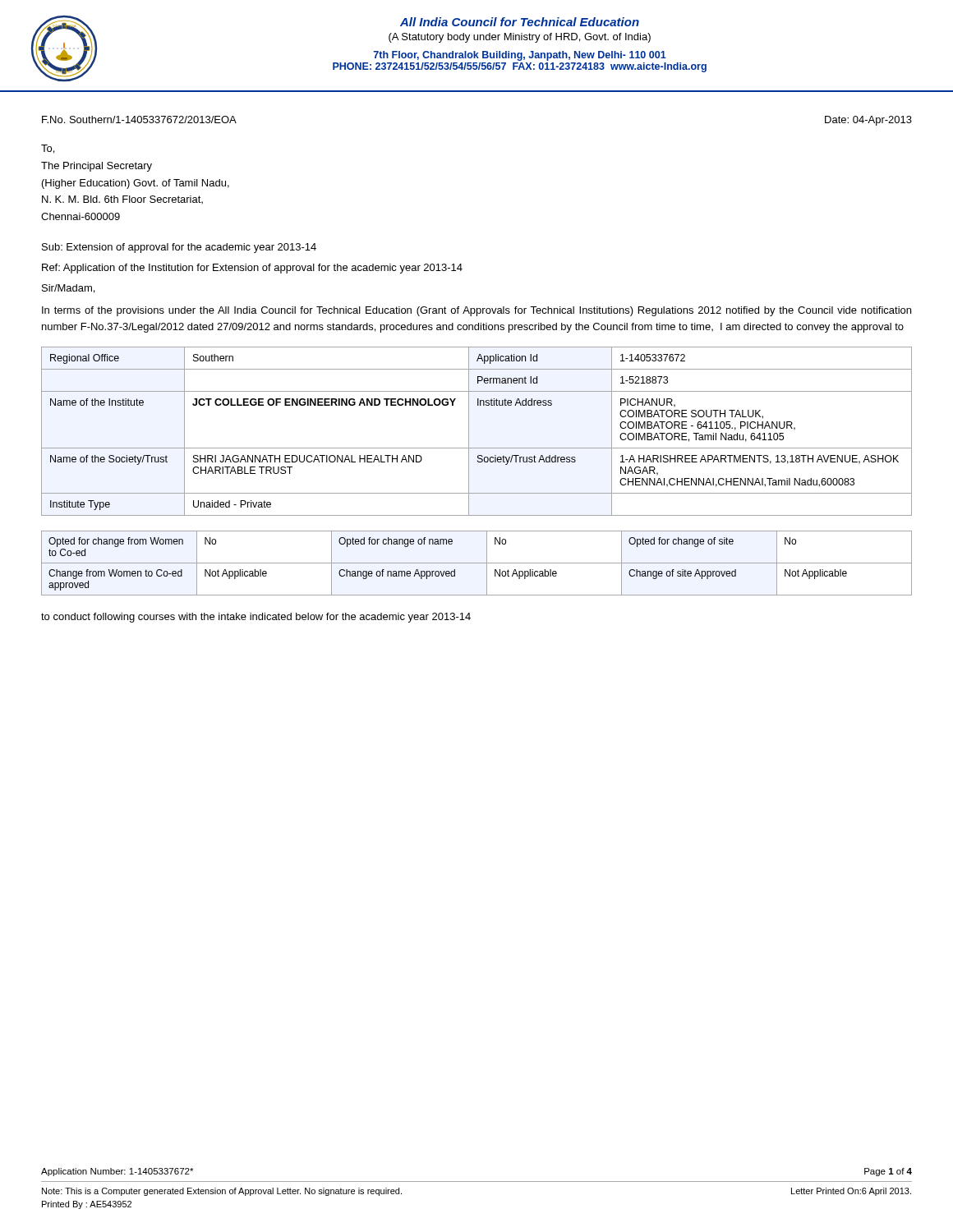Select the table that reads "Opted for change from"
The height and width of the screenshot is (1232, 953).
tap(476, 563)
